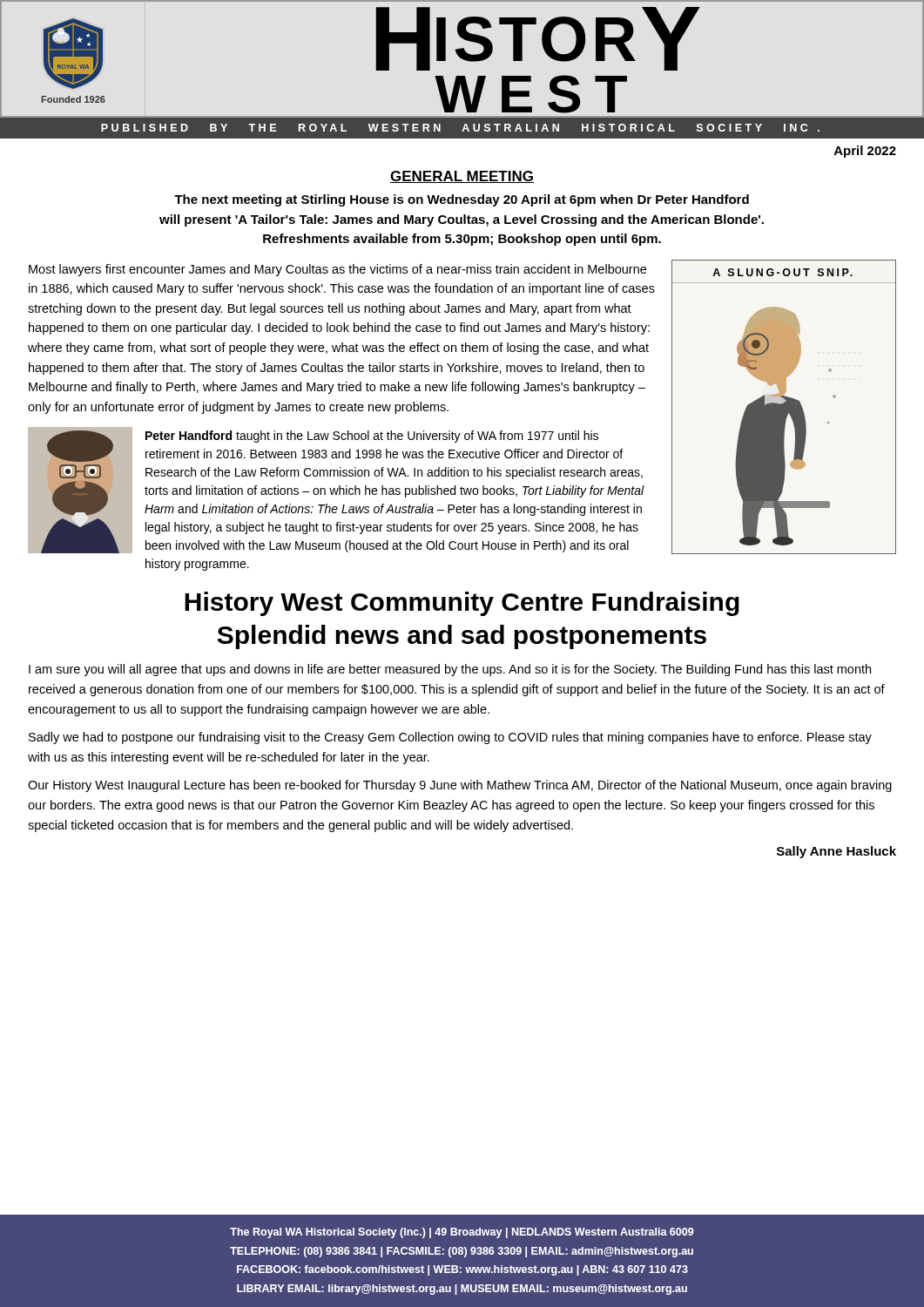Select the text starting "Peter Handford taught in the"
The image size is (924, 1307).
click(x=394, y=500)
